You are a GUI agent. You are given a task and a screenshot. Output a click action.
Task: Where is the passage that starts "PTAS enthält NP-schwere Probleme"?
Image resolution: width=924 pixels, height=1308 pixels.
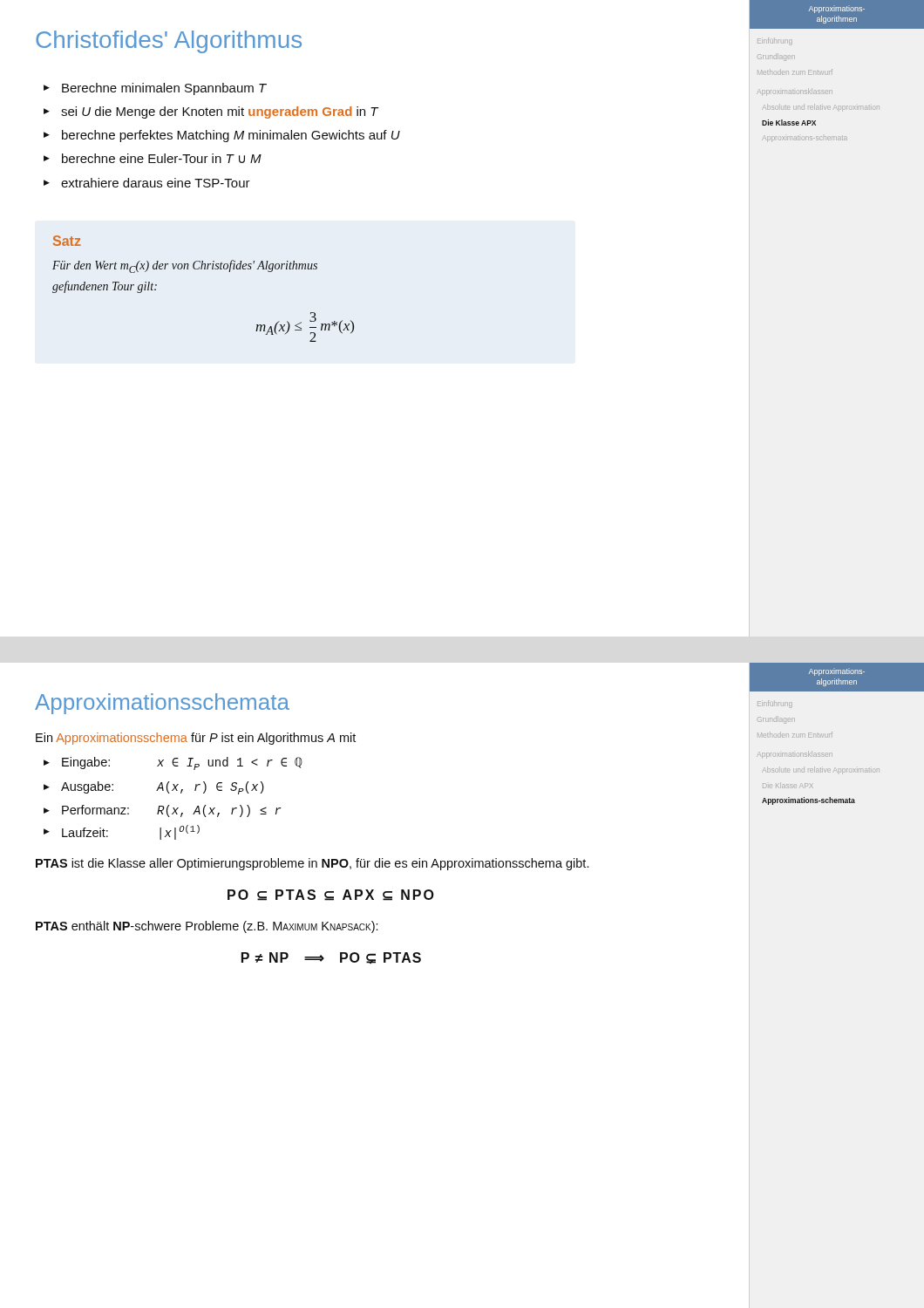(331, 927)
